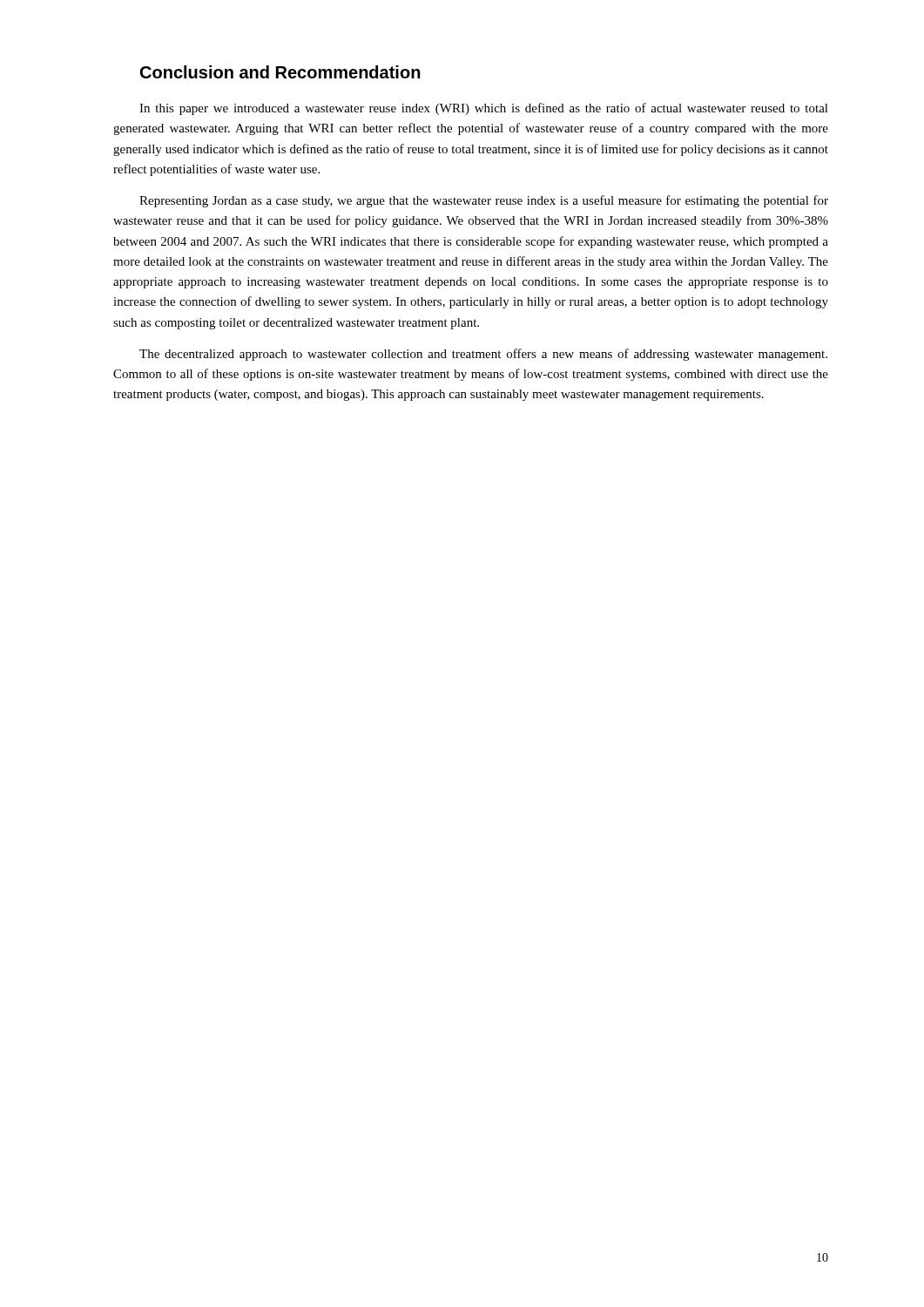This screenshot has height=1307, width=924.
Task: Find the text block with the text "In this paper we introduced a wastewater reuse"
Action: tap(471, 138)
